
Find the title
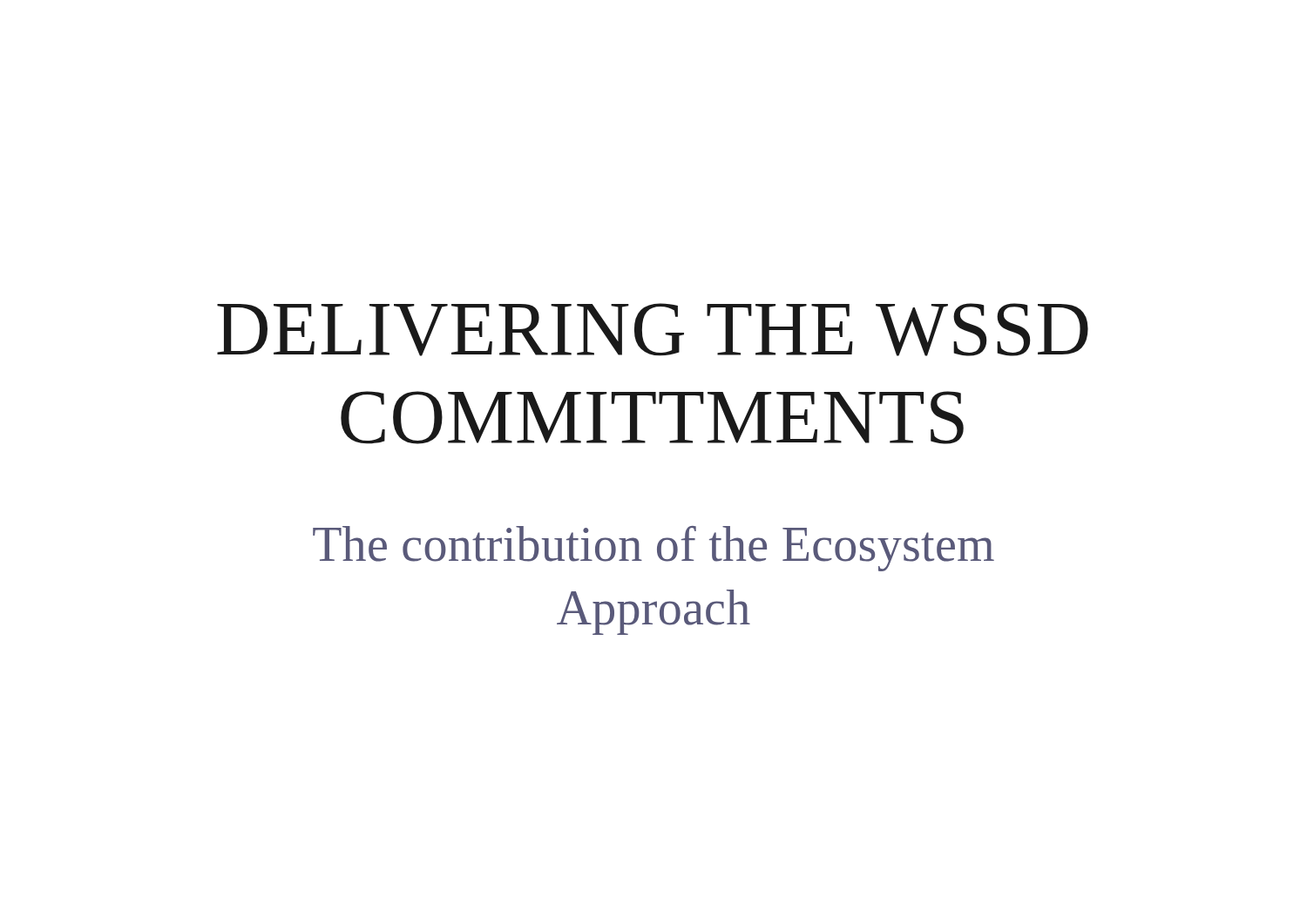point(654,372)
